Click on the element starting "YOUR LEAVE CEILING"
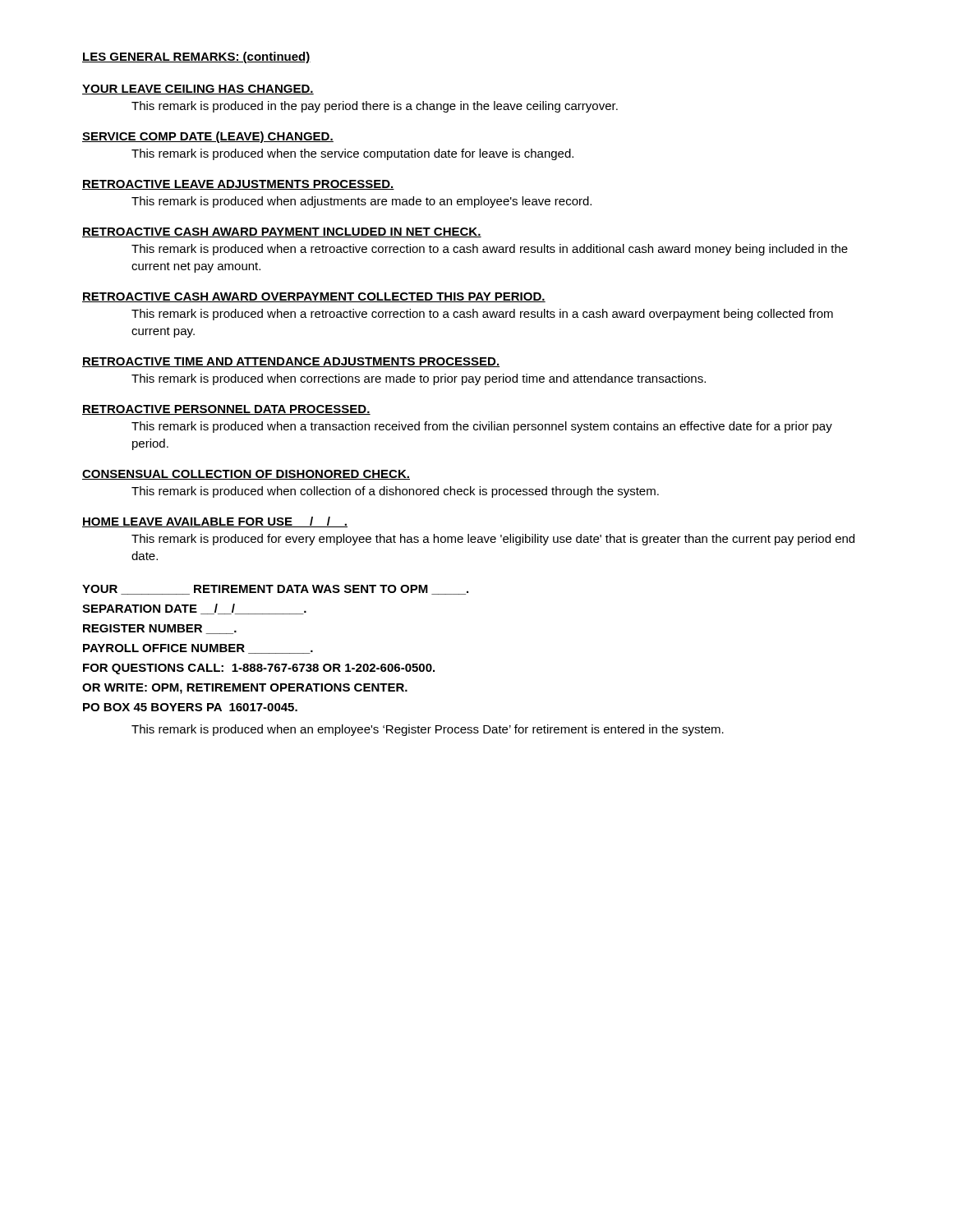 (x=198, y=88)
